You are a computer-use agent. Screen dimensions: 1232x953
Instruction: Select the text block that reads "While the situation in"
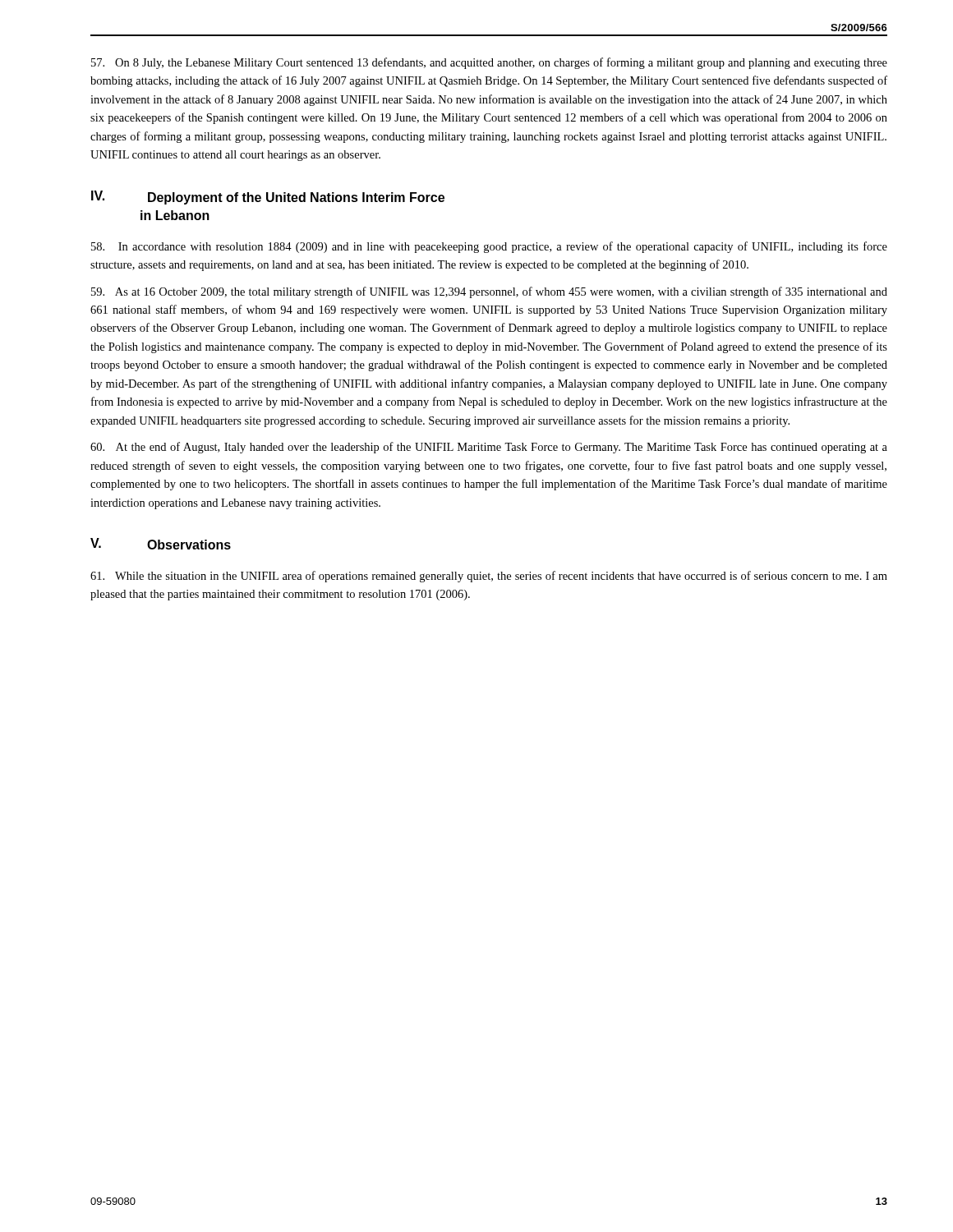[489, 585]
